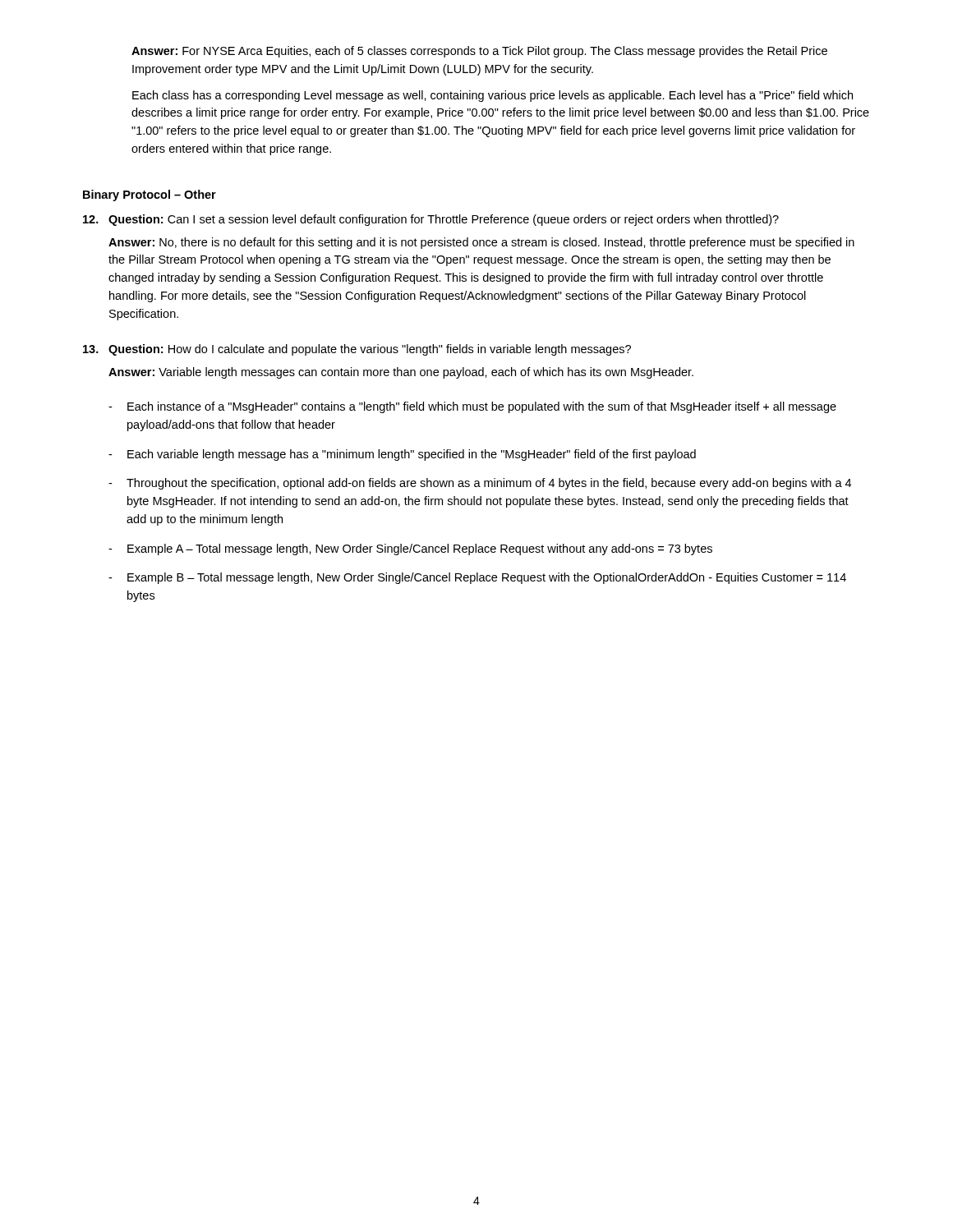
Task: Select the list item that reads "- Each instance of a "MsgHeader" contains a"
Action: (490, 416)
